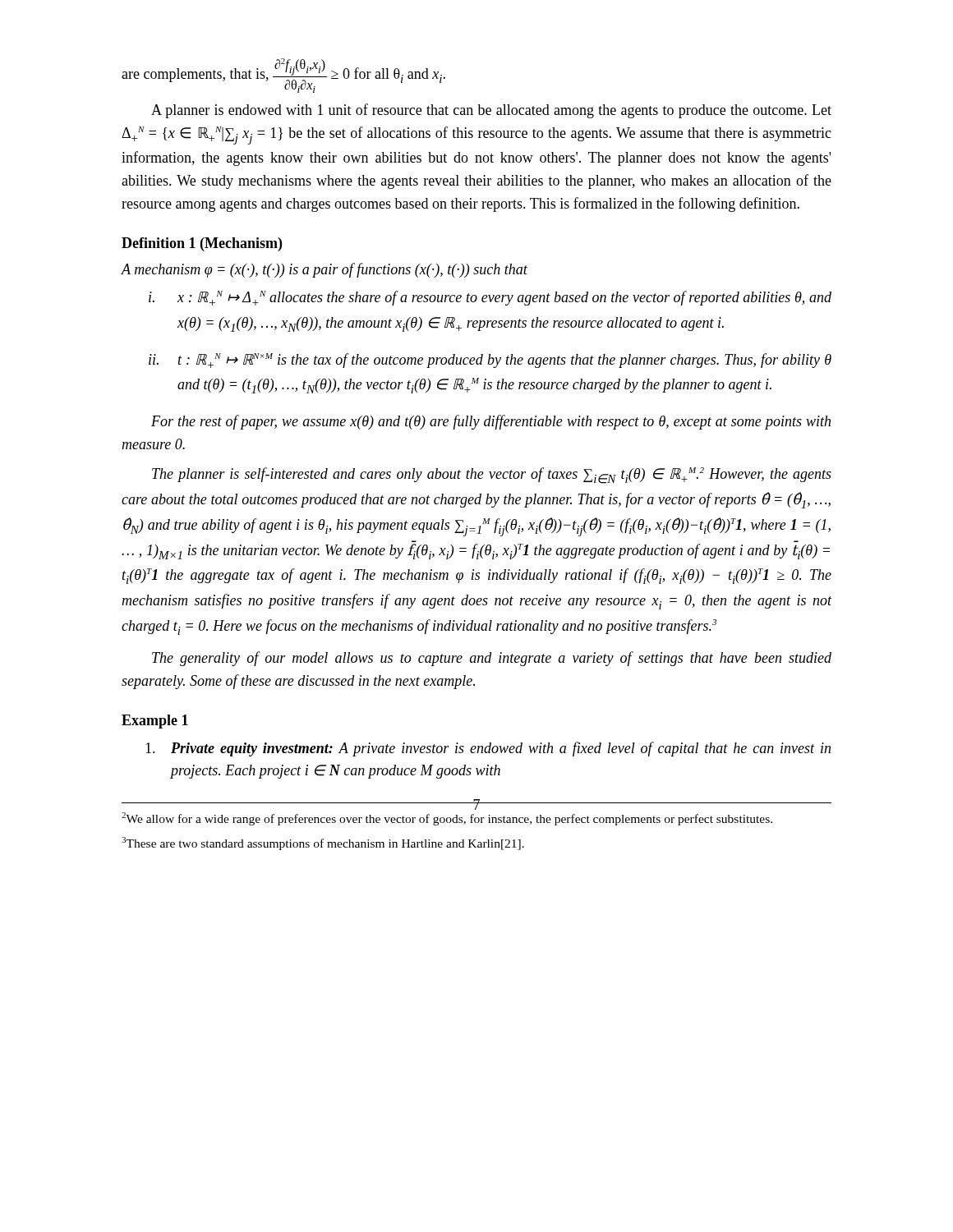
Task: Click on the text block that reads "A mechanism φ ="
Action: (324, 269)
